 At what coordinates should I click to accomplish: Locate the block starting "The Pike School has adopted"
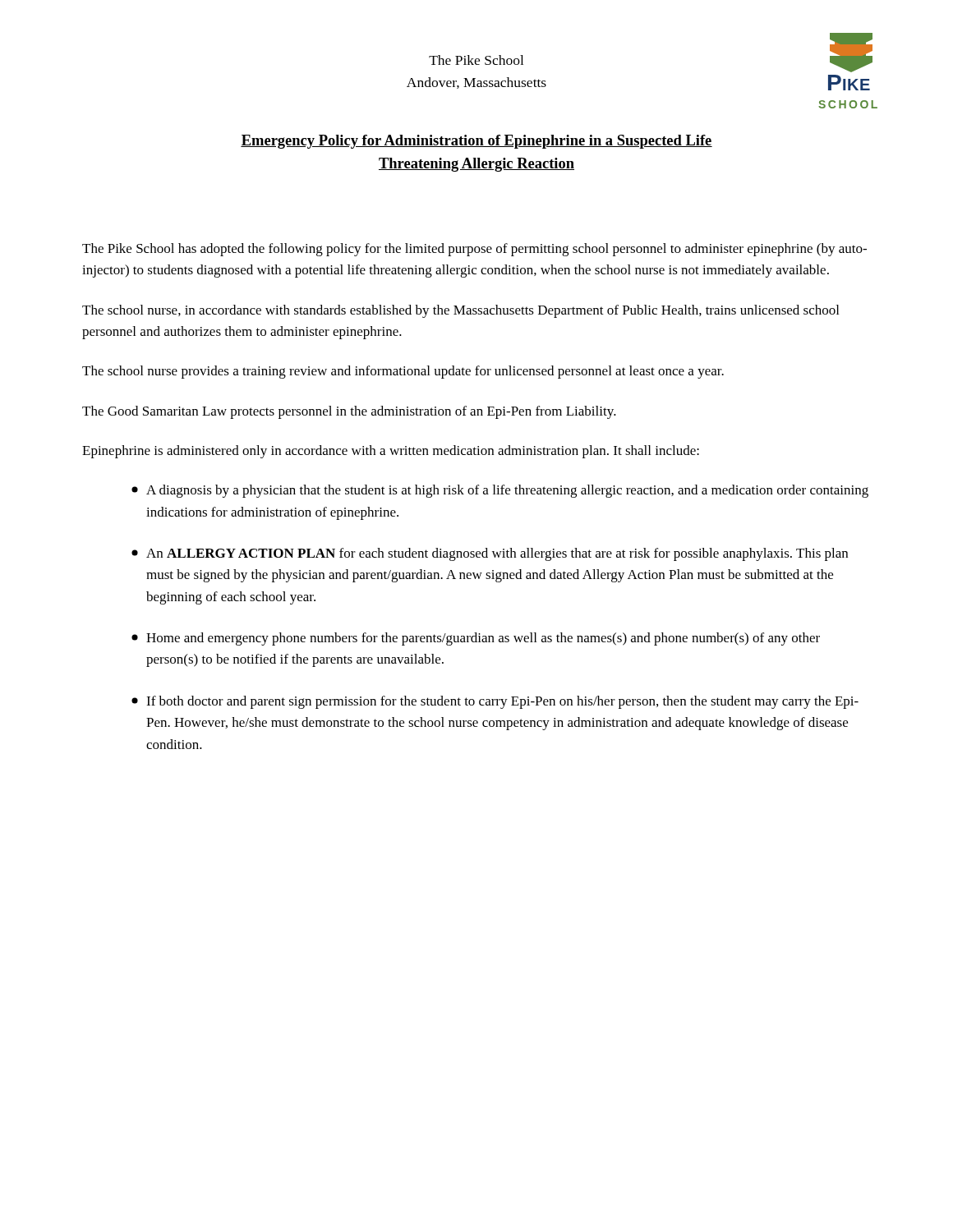point(476,260)
